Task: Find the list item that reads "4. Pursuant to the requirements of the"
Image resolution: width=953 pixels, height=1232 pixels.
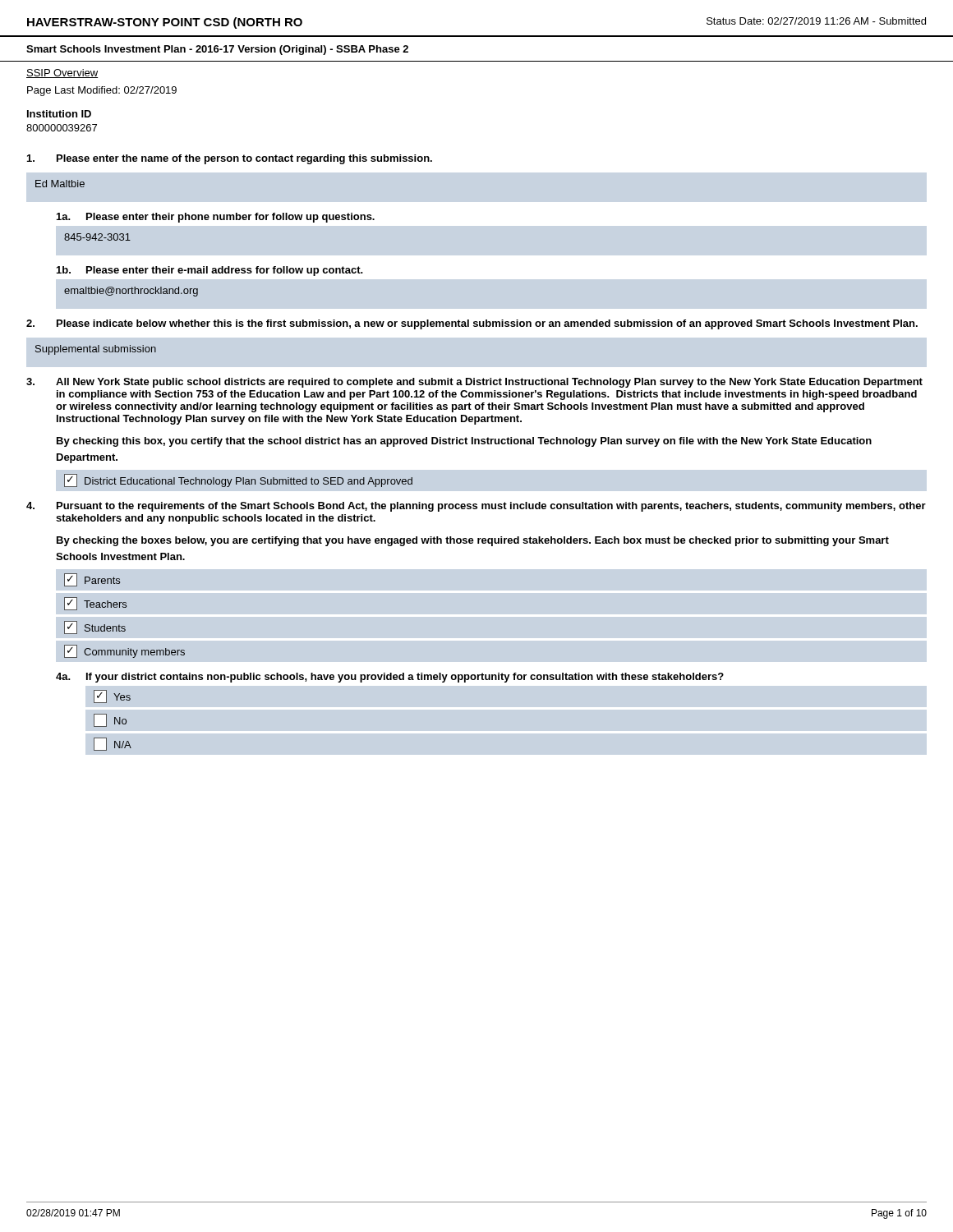Action: (476, 507)
